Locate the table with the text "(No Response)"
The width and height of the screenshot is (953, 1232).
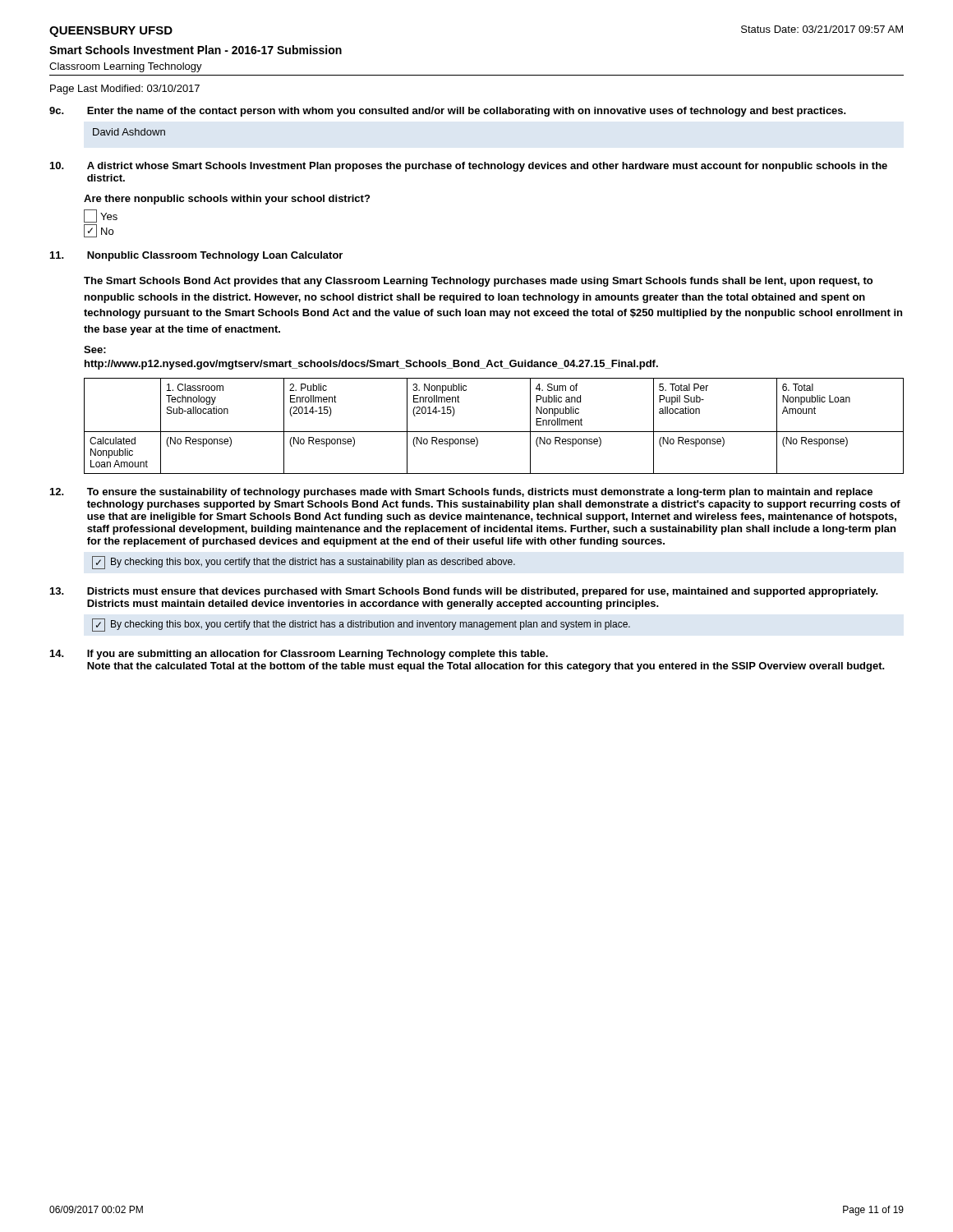coord(476,426)
